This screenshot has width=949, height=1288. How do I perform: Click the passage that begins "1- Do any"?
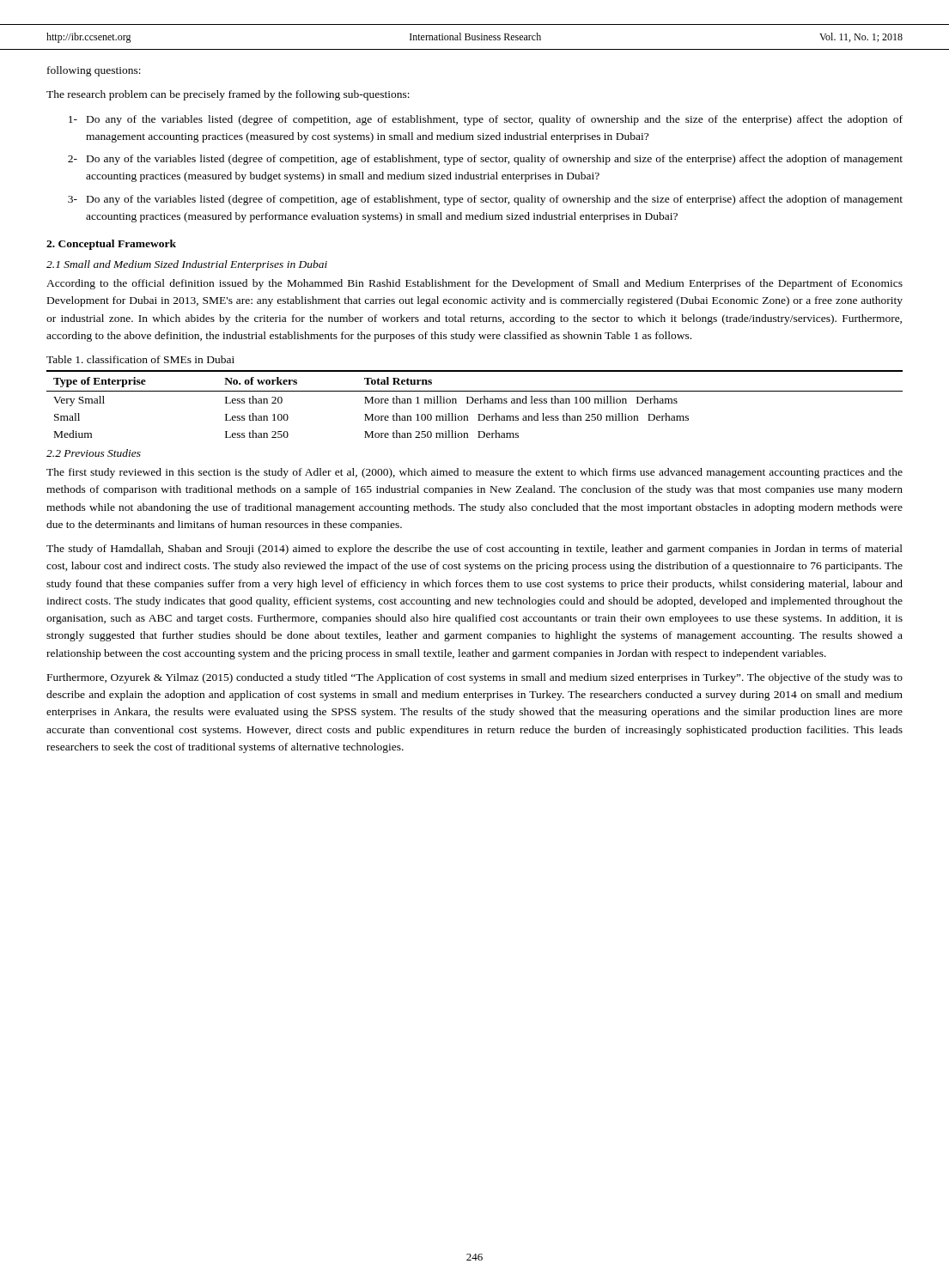tap(474, 128)
